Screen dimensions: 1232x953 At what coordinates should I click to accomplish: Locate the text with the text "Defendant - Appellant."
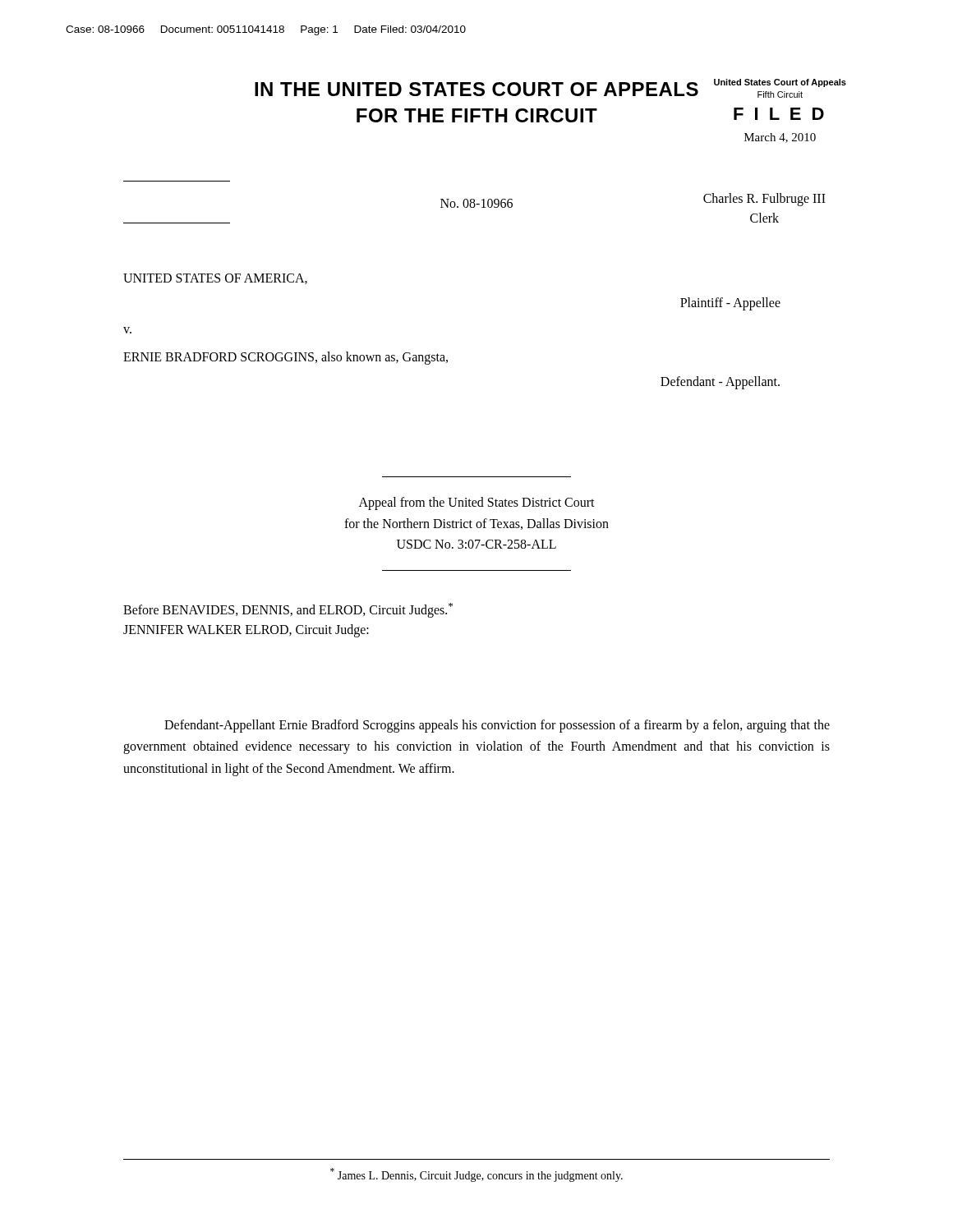(x=720, y=381)
